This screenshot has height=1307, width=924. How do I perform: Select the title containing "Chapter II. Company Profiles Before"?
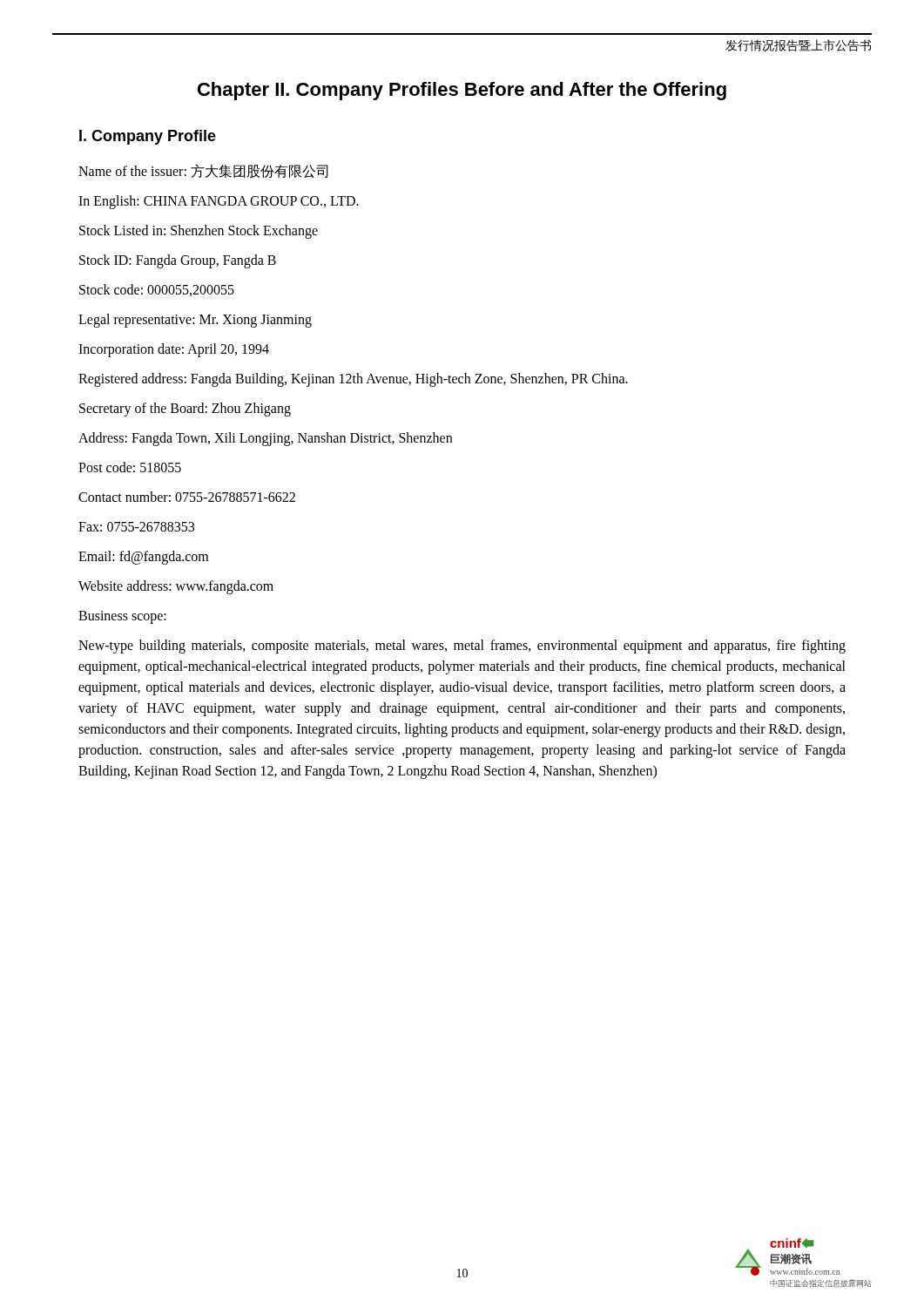[462, 89]
